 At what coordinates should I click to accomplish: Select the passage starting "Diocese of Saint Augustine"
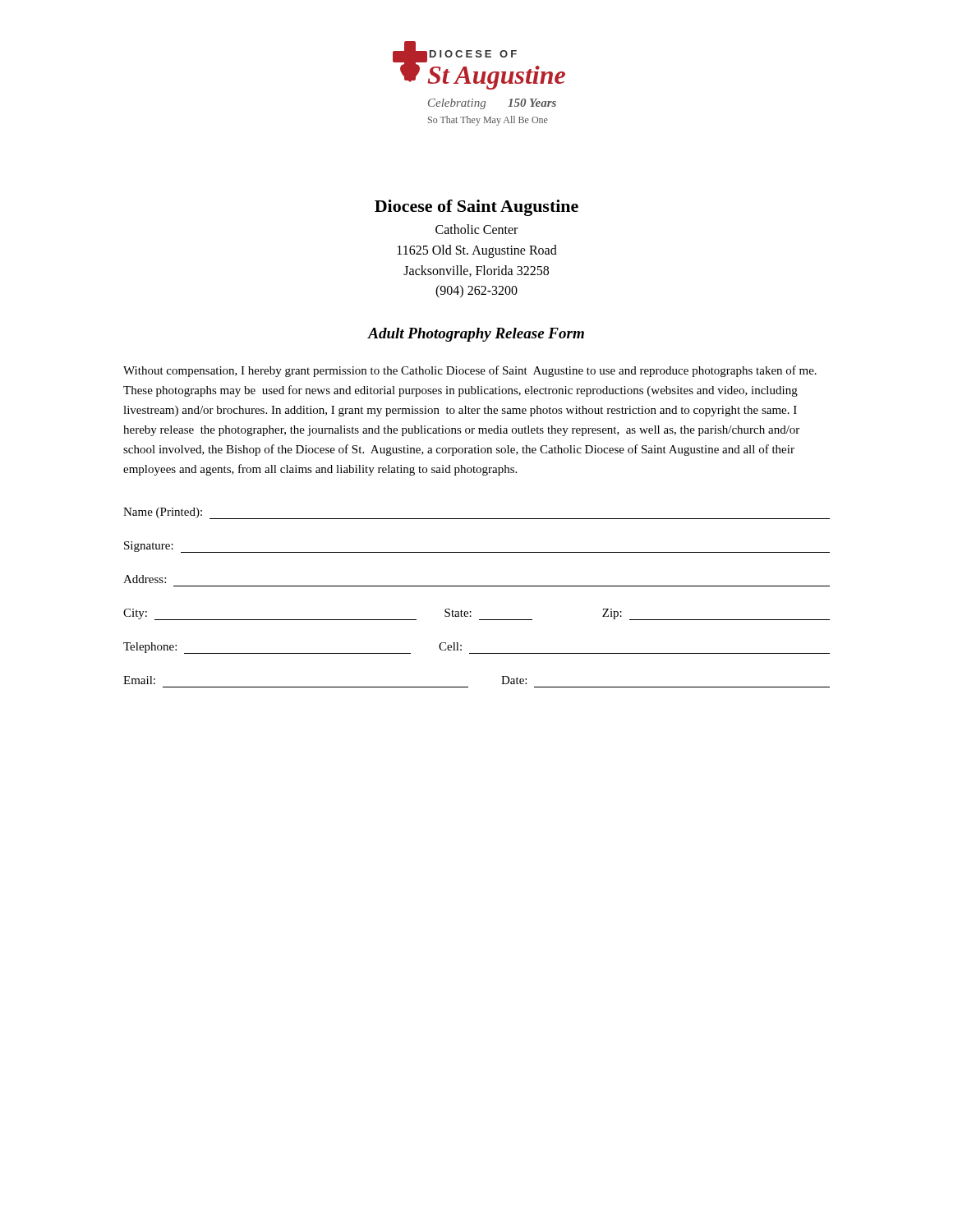click(x=476, y=206)
